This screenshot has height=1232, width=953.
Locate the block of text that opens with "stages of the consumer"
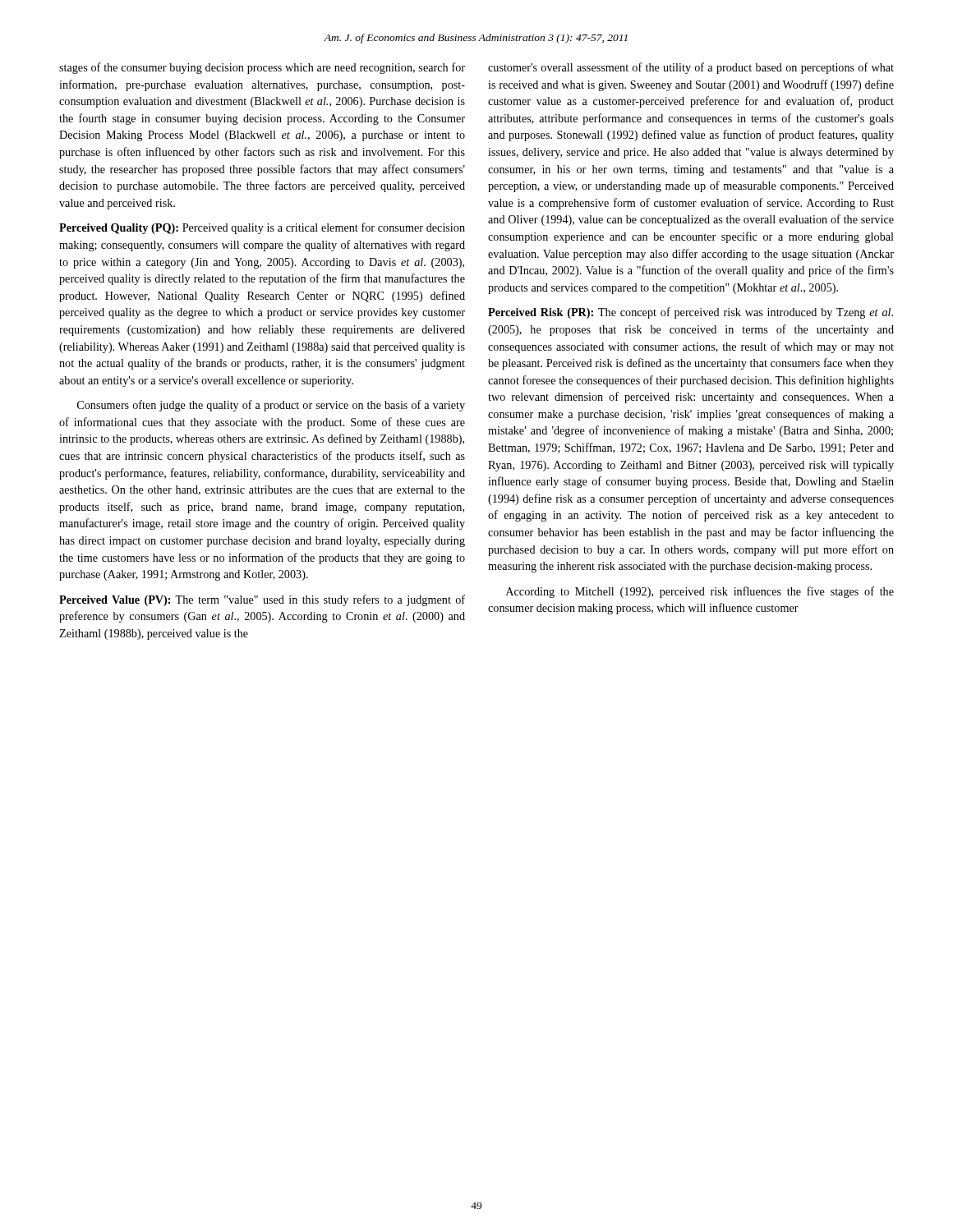coord(262,135)
